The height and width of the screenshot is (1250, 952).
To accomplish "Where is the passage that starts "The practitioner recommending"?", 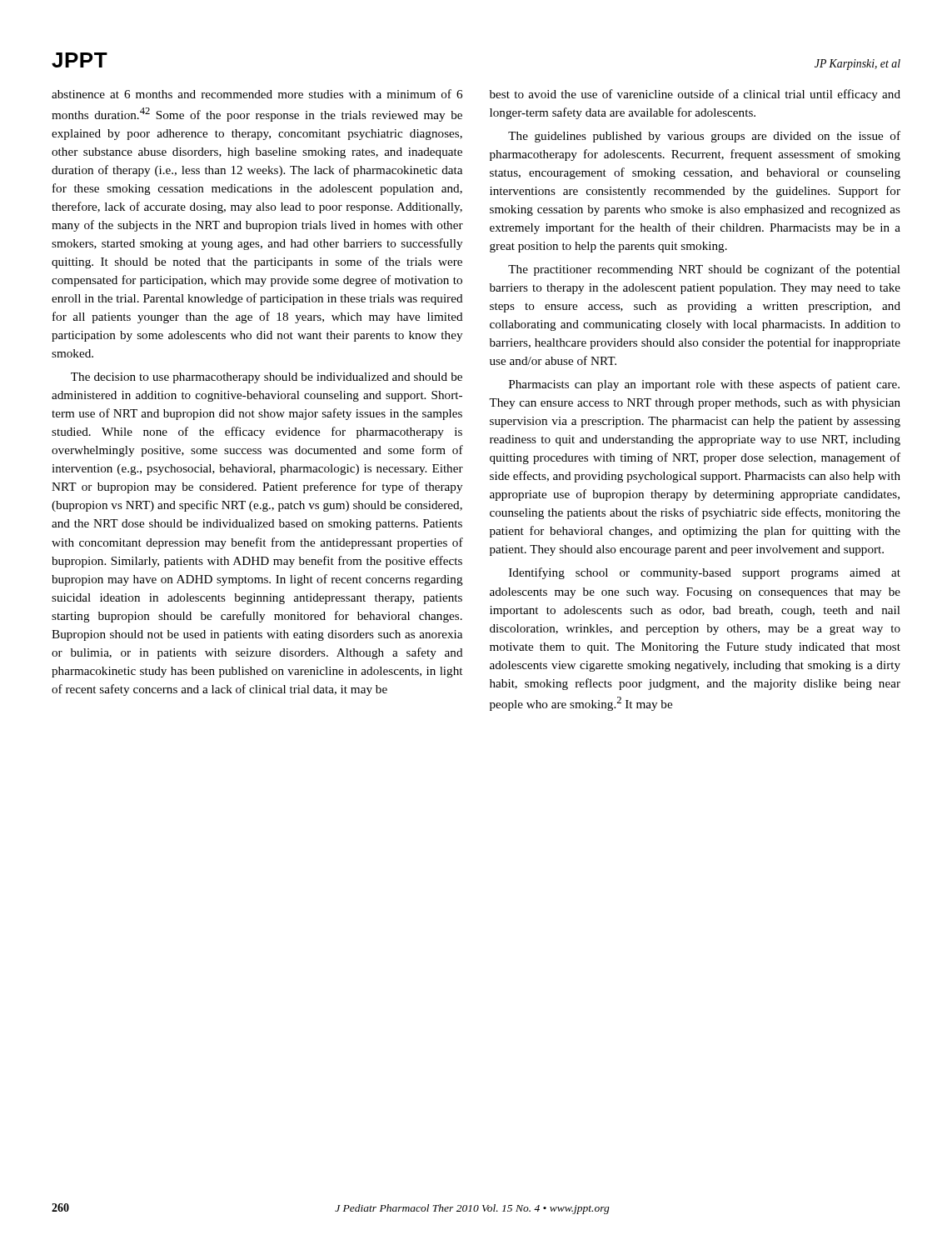I will 695,315.
